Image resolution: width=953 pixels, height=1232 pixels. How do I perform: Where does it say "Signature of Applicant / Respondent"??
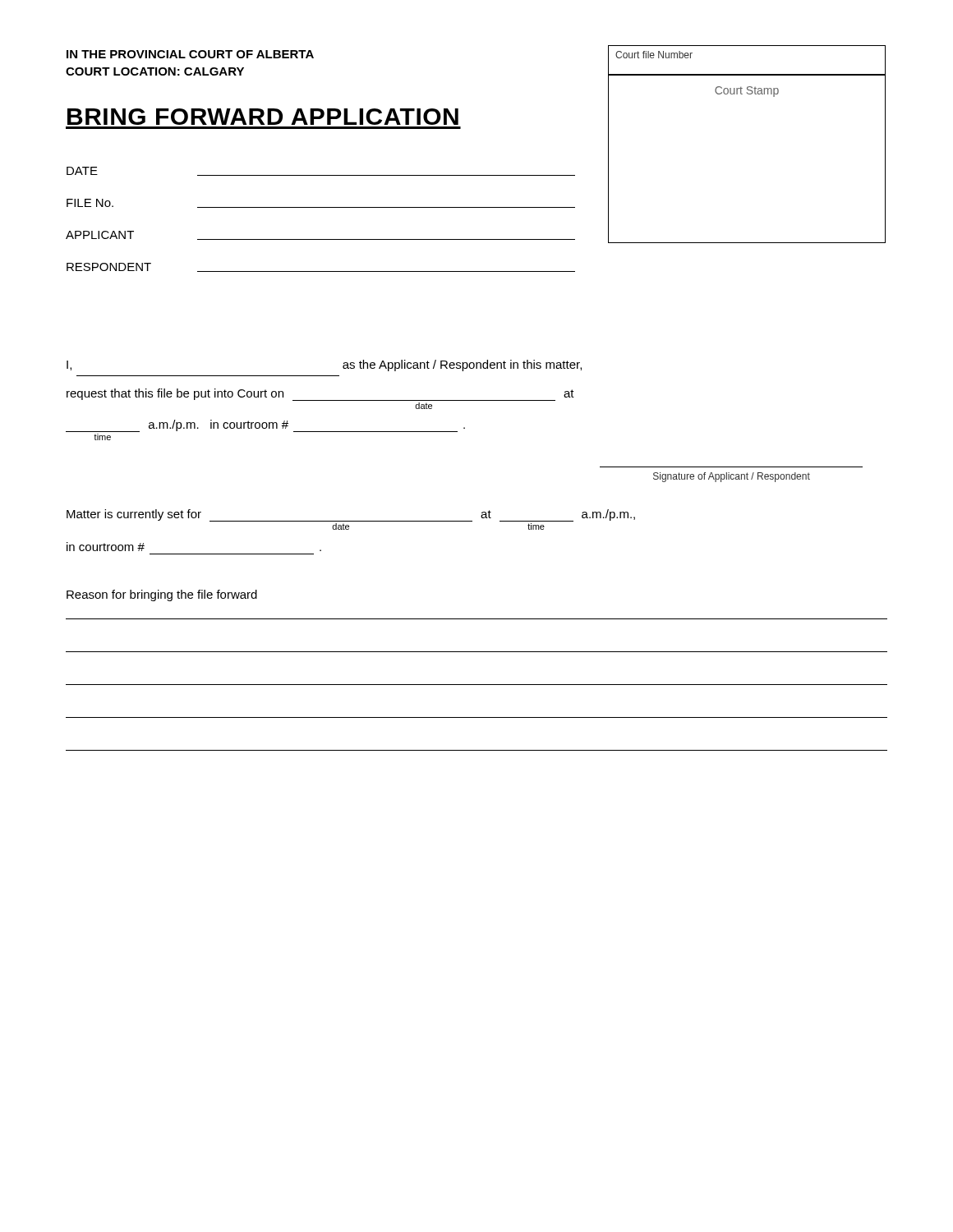(731, 474)
